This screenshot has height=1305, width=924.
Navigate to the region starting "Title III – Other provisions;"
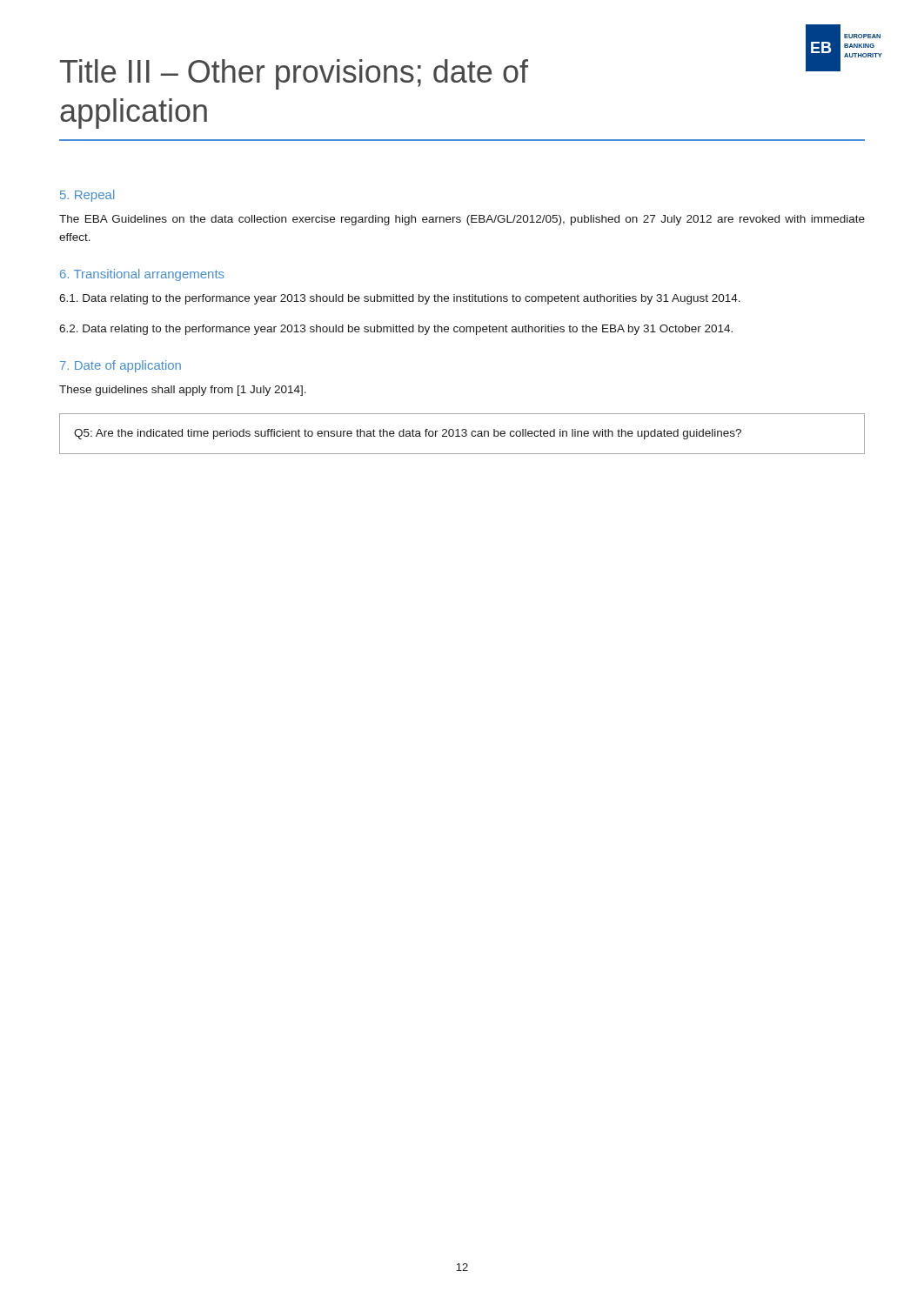[462, 97]
